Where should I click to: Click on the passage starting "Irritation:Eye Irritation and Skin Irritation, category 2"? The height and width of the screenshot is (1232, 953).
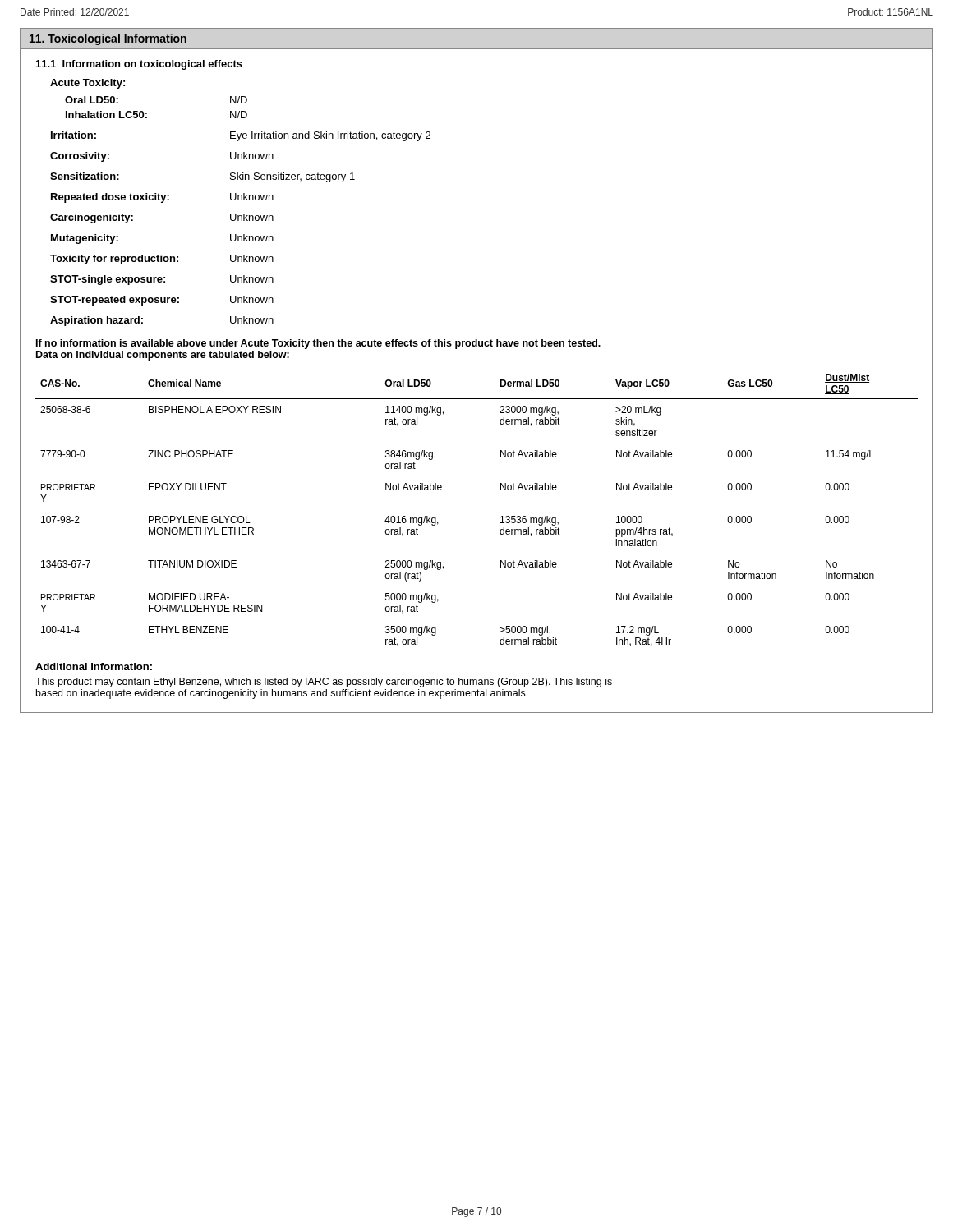point(241,135)
